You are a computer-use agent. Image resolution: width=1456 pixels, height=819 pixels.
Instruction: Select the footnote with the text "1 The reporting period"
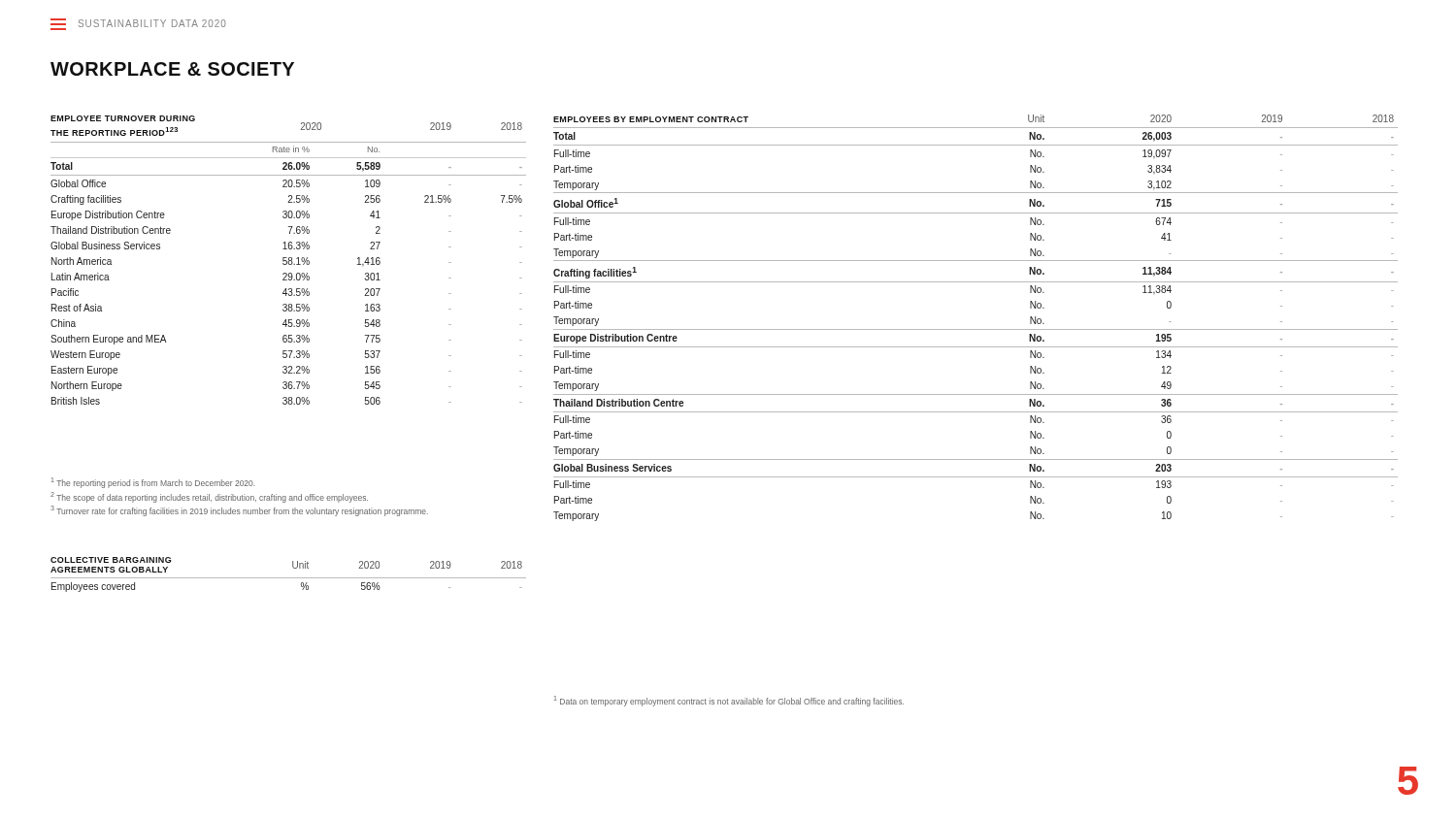coord(240,496)
